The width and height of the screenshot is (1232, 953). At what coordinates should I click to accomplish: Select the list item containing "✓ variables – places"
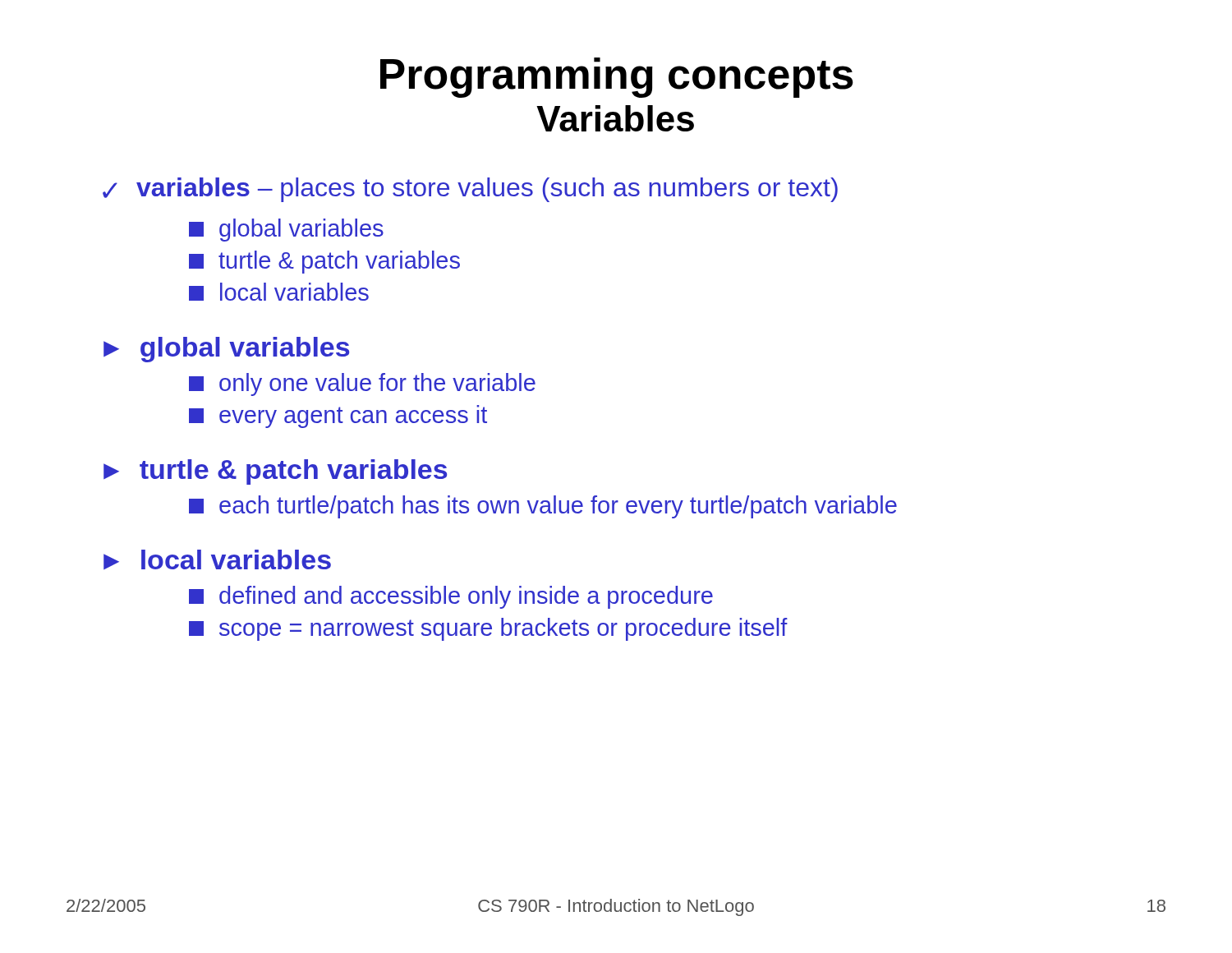(x=469, y=190)
